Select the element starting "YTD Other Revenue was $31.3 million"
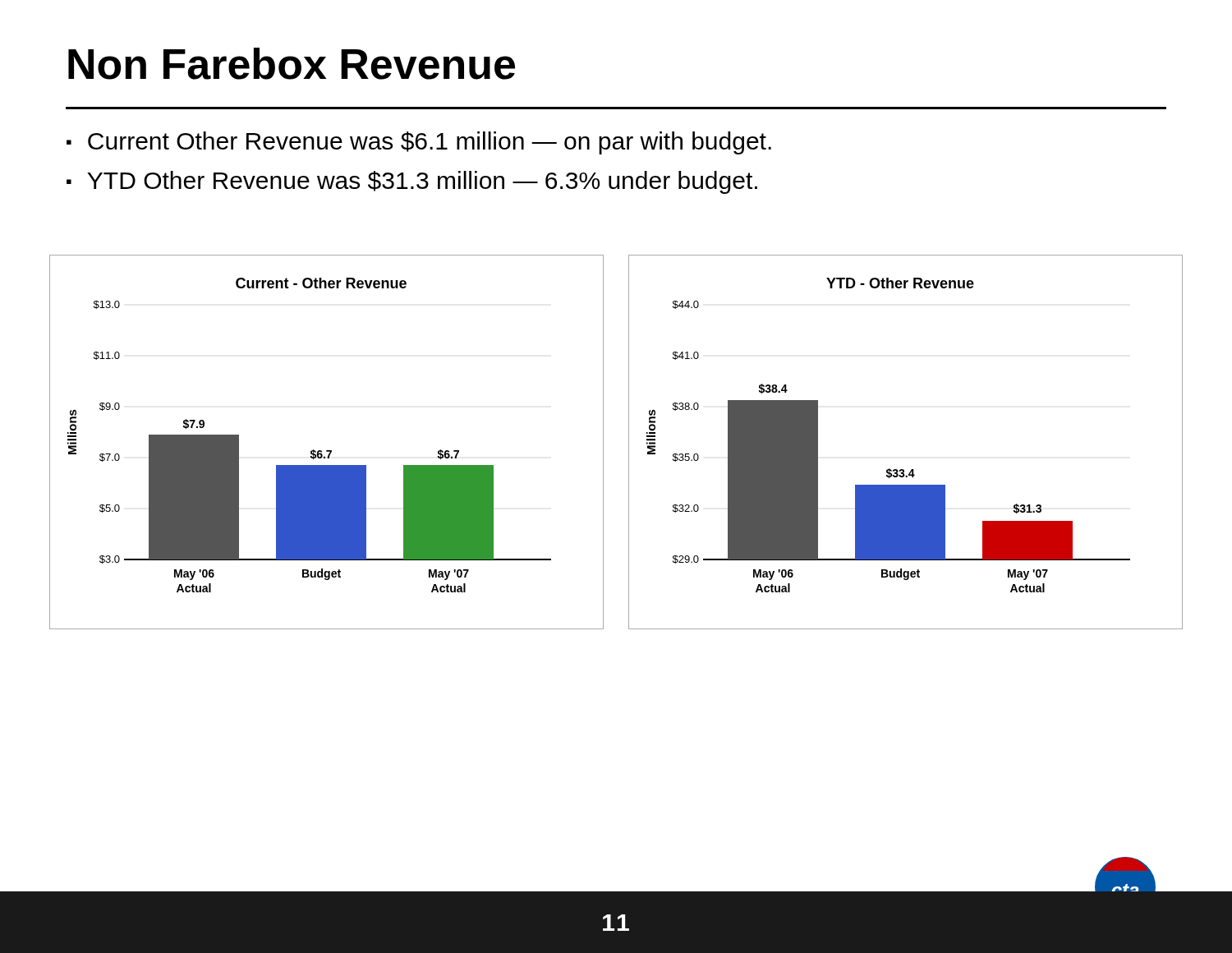Viewport: 1232px width, 953px height. pos(423,180)
